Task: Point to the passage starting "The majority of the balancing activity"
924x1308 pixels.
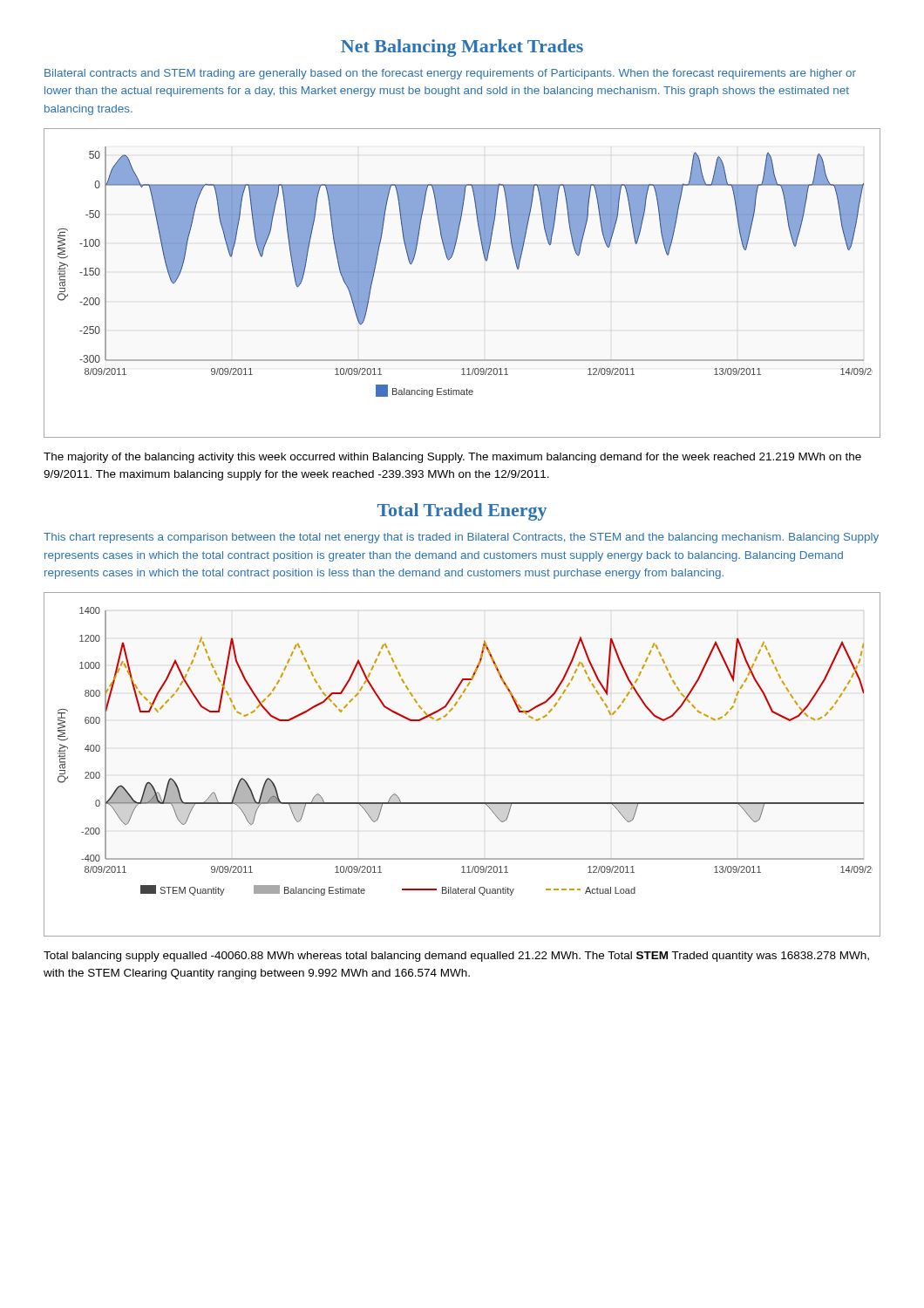Action: click(x=453, y=465)
